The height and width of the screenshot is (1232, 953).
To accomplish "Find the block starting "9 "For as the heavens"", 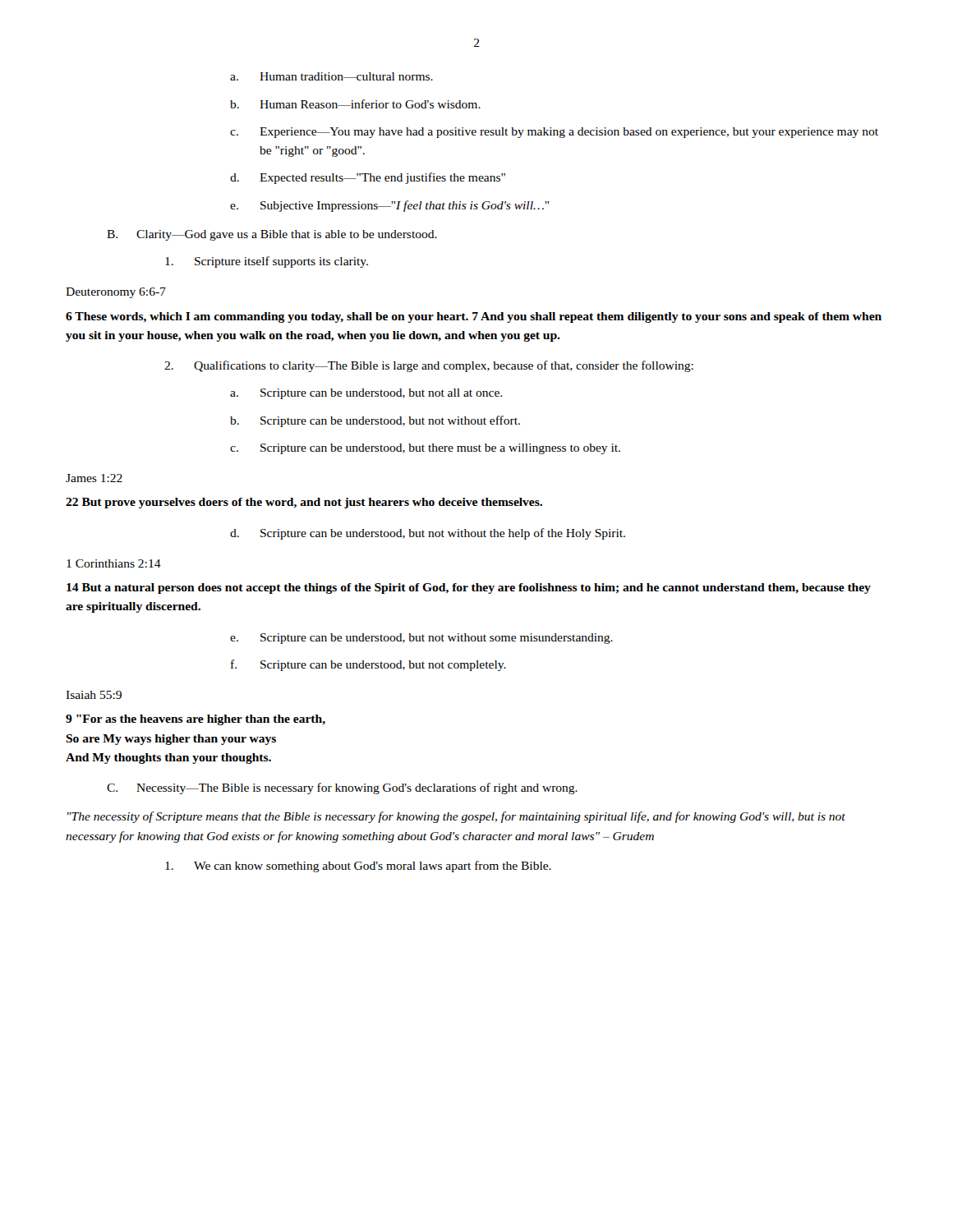I will tap(196, 738).
